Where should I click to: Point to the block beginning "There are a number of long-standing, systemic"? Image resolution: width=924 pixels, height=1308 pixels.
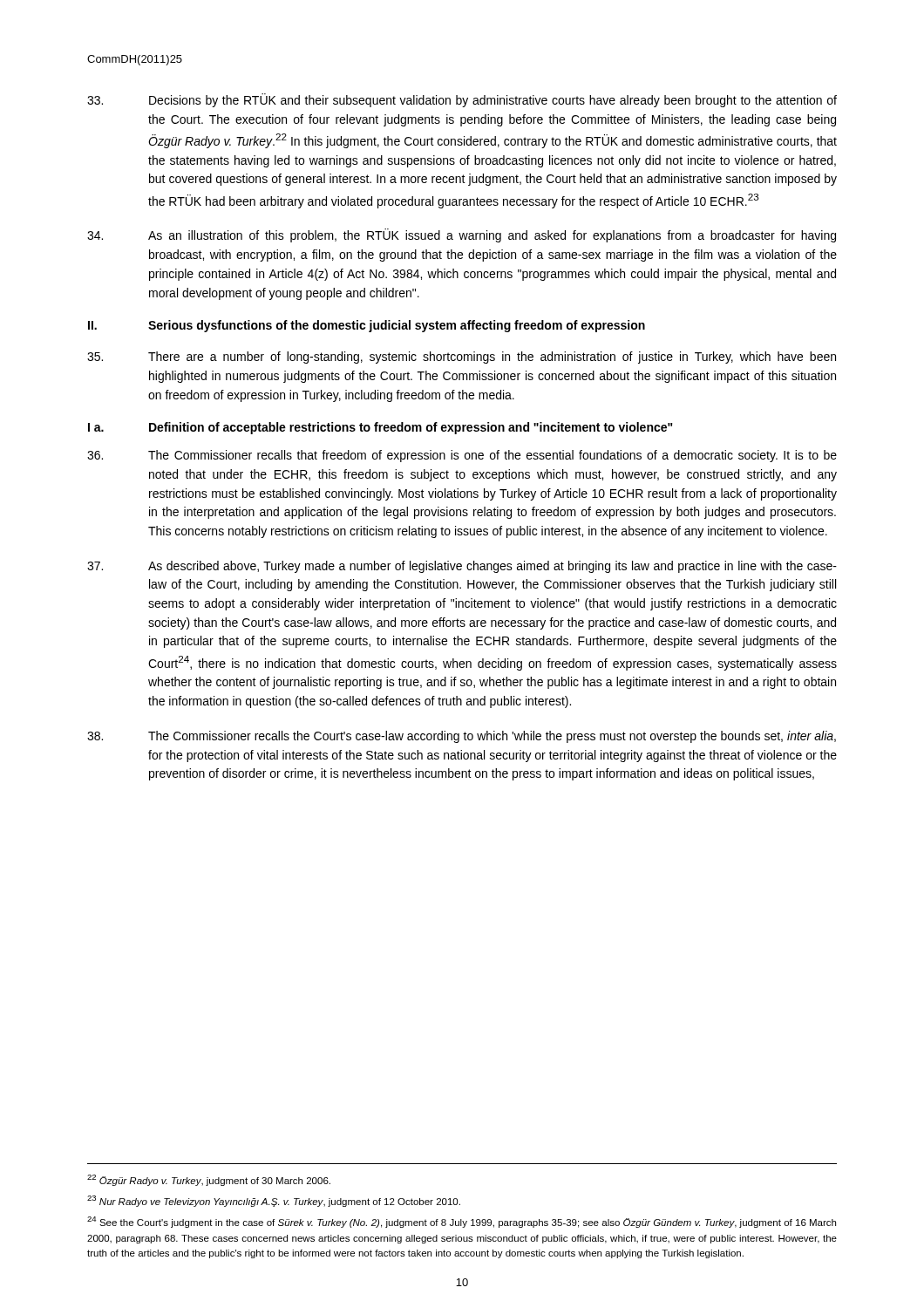[462, 376]
